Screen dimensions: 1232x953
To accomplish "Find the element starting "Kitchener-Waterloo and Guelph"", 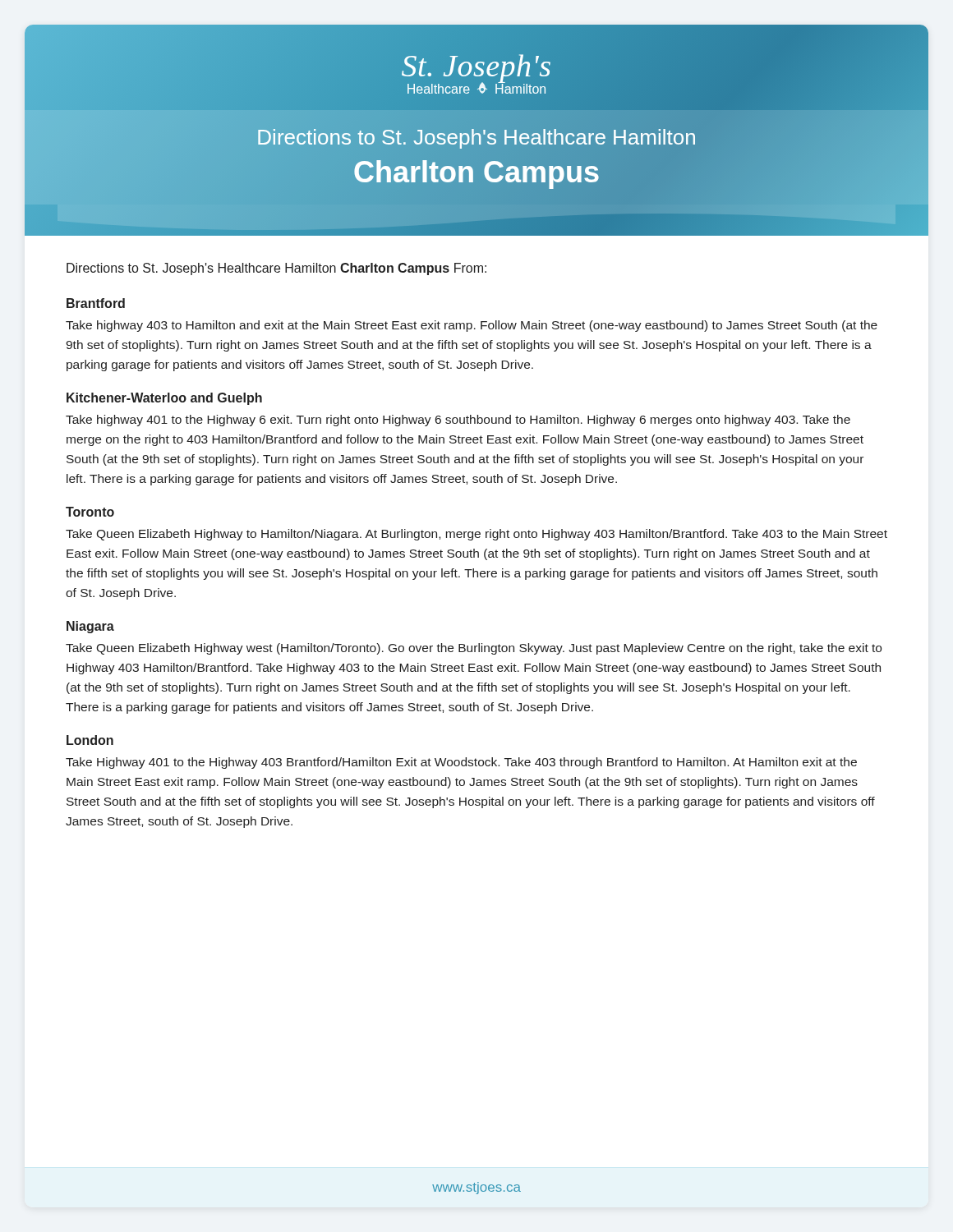I will pyautogui.click(x=164, y=398).
